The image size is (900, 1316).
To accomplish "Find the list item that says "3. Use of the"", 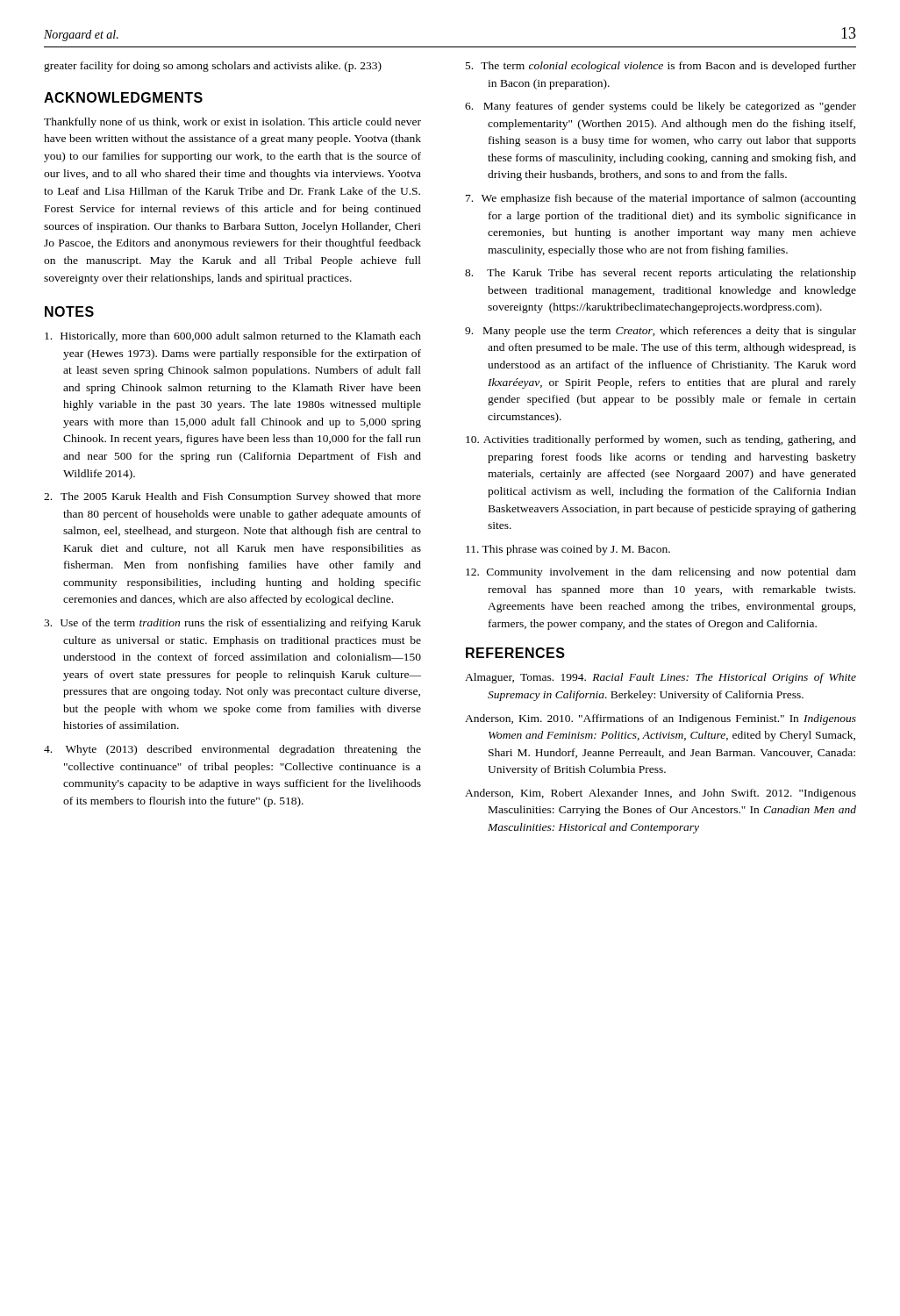I will pos(232,674).
